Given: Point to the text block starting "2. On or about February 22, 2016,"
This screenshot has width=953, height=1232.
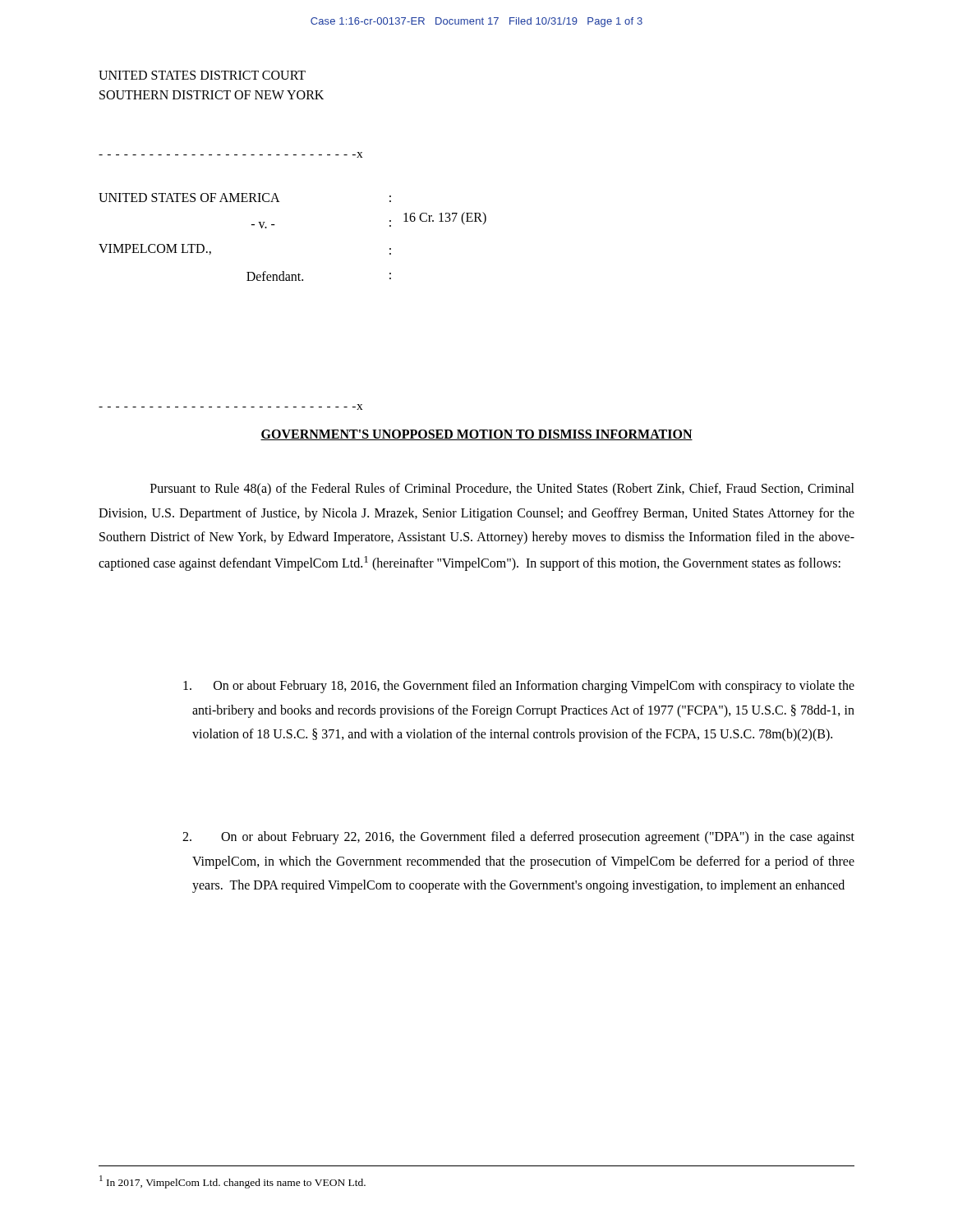Looking at the screenshot, I should (476, 861).
